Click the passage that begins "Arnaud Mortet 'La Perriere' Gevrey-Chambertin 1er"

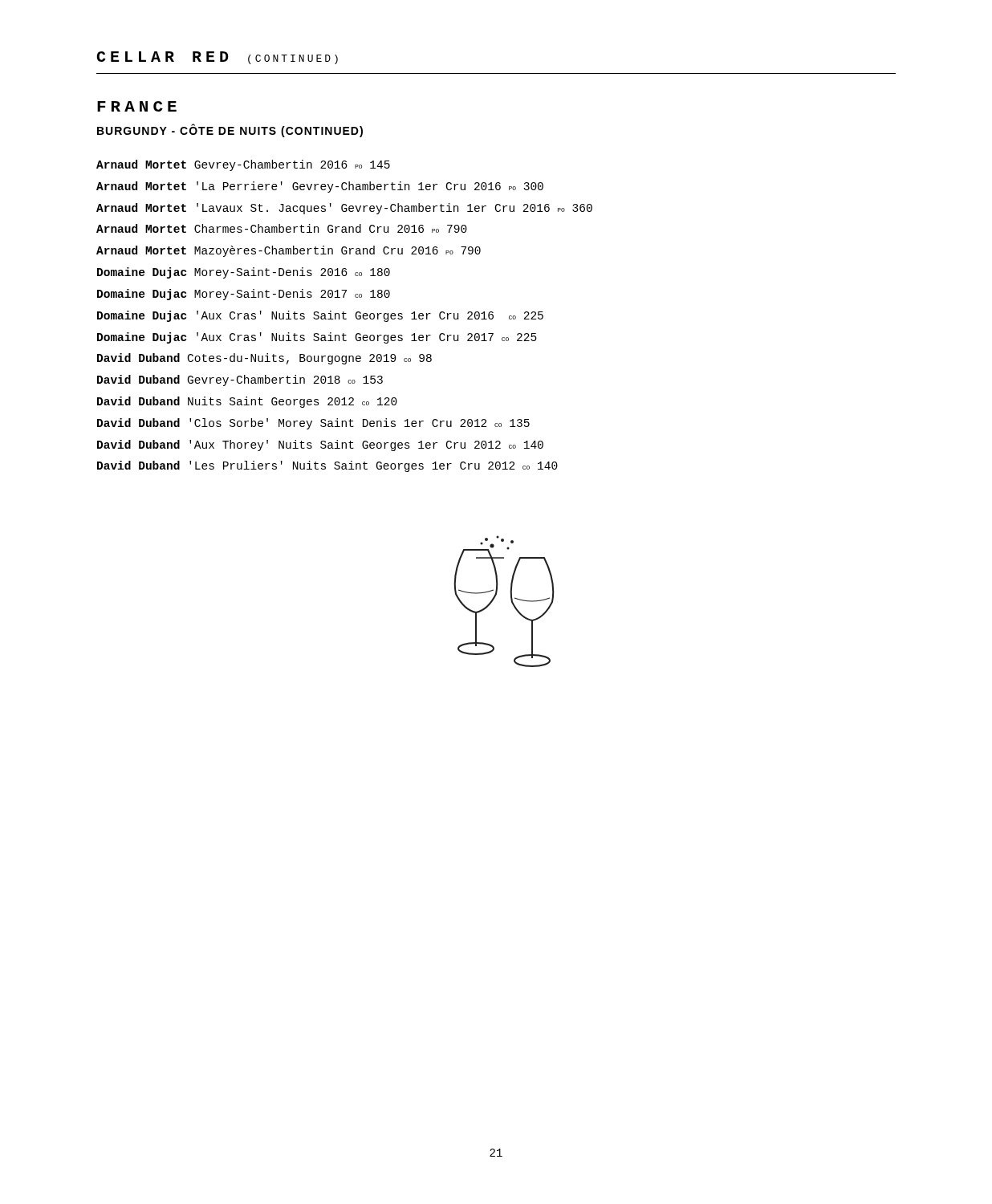[320, 187]
